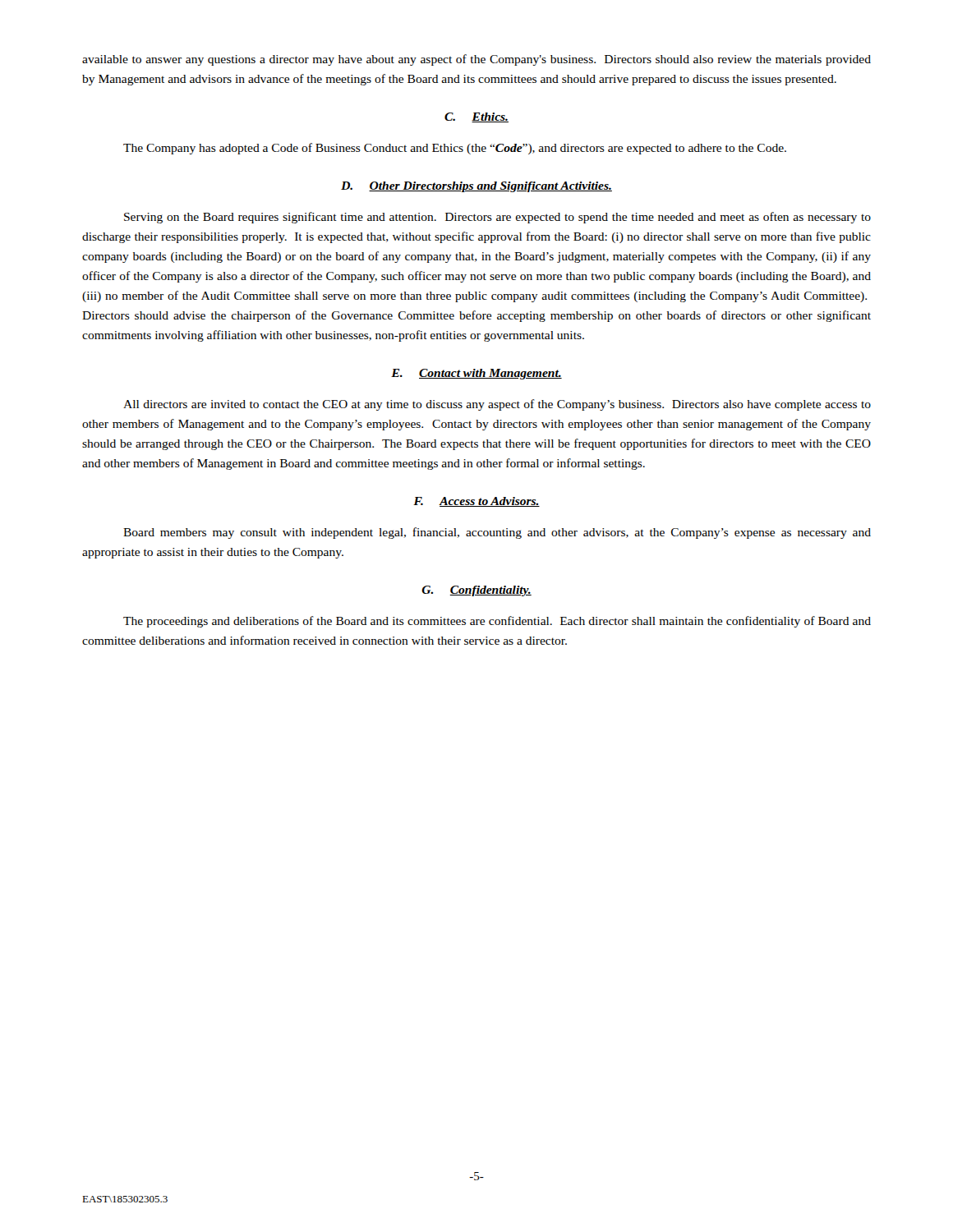Point to the block beginning "All directors are invited to contact the CEO"
This screenshot has height=1232, width=953.
click(x=476, y=433)
